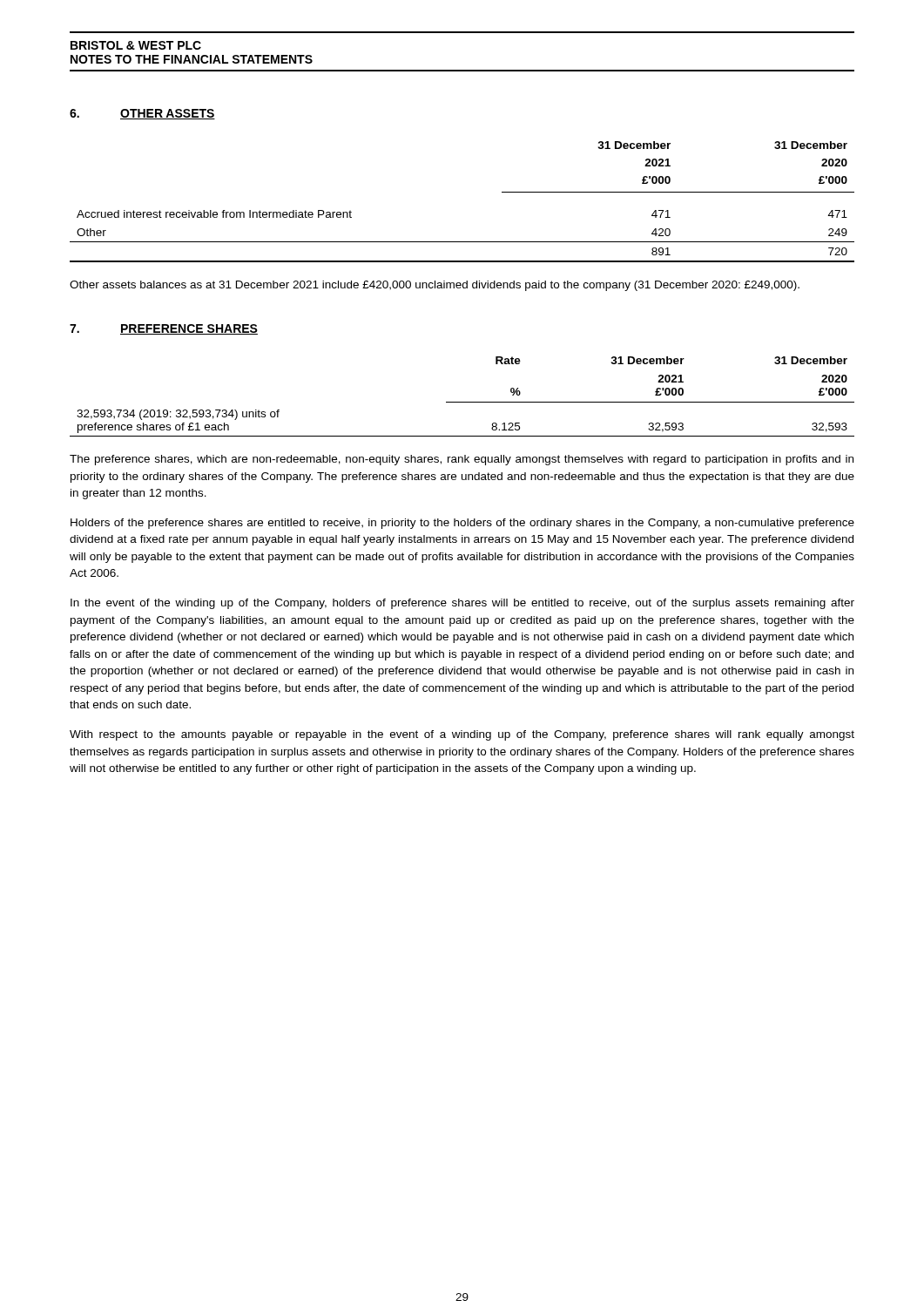The height and width of the screenshot is (1307, 924).
Task: Point to the block beginning "Other assets balances as at 31 December"
Action: pos(462,285)
